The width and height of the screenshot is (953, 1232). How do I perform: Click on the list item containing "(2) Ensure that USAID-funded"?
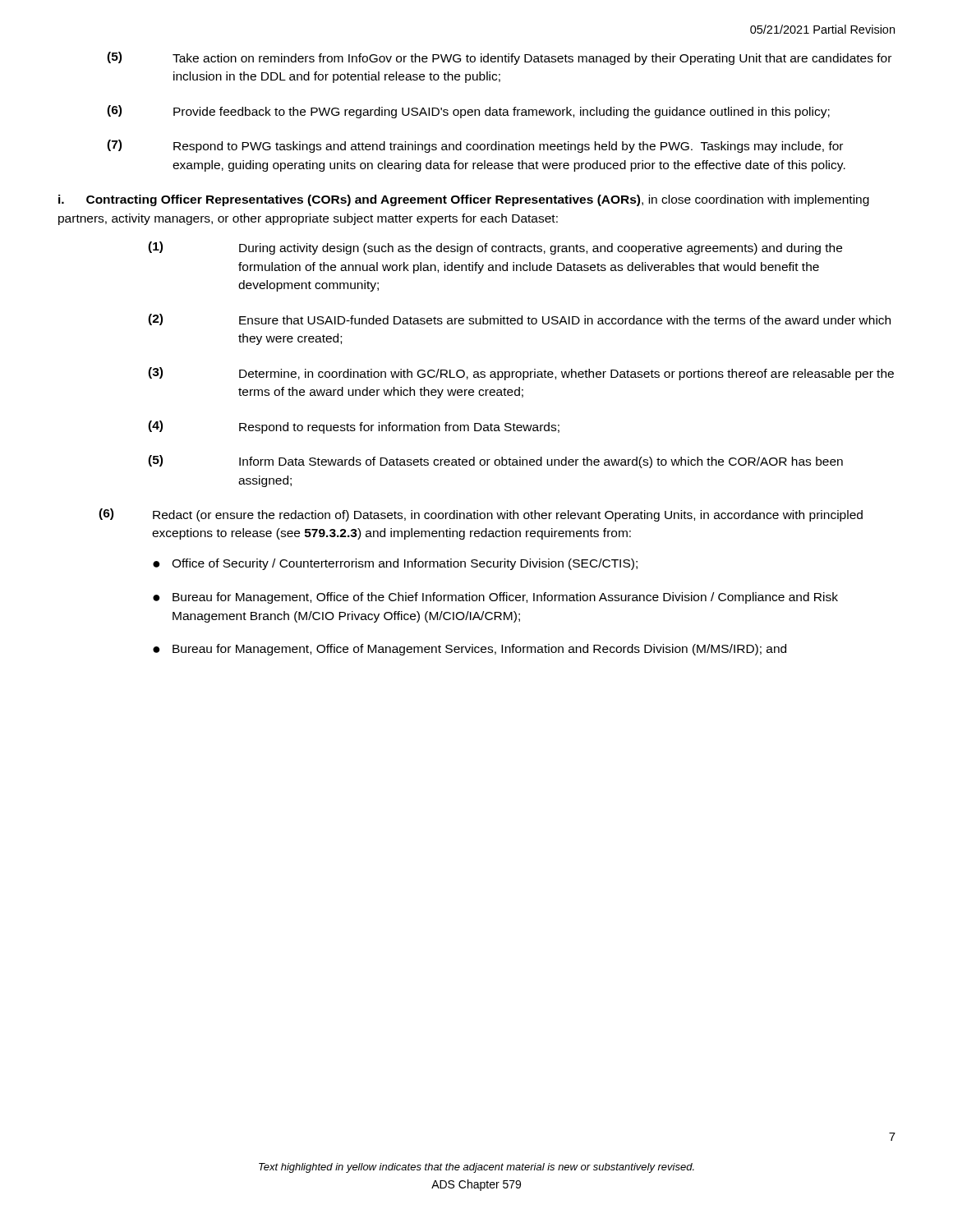click(476, 329)
